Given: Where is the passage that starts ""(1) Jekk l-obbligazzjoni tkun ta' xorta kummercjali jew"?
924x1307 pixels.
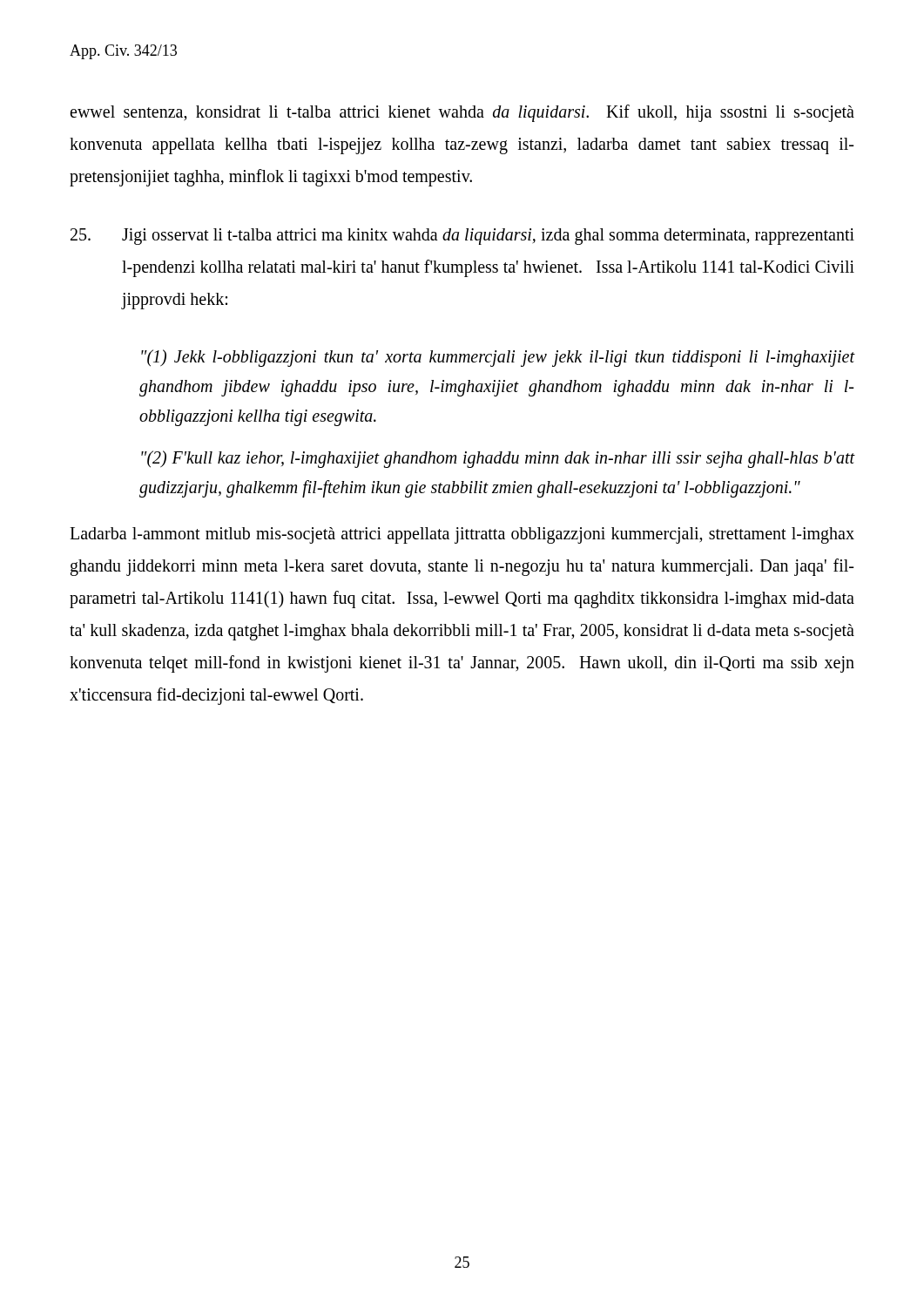Looking at the screenshot, I should tap(498, 358).
